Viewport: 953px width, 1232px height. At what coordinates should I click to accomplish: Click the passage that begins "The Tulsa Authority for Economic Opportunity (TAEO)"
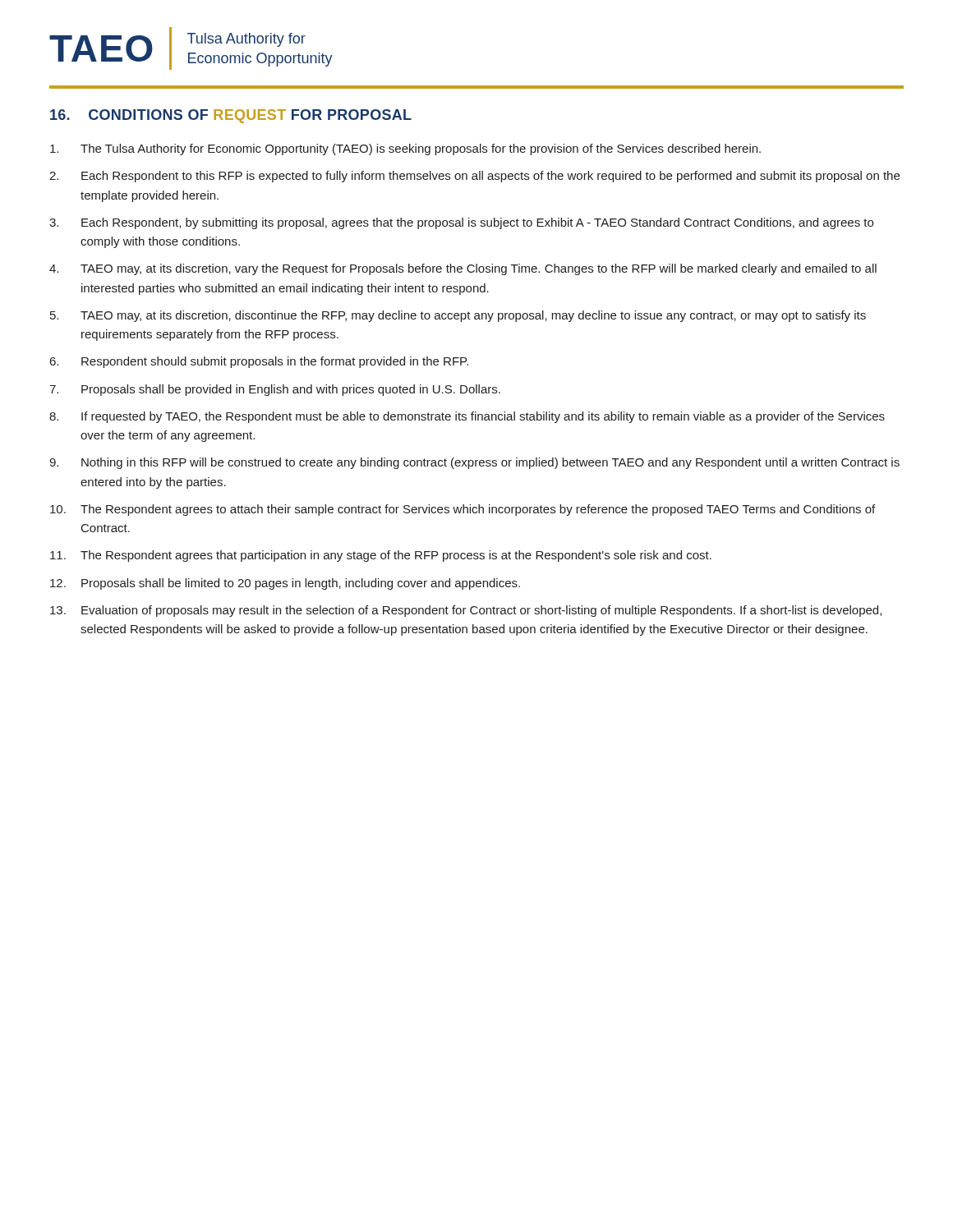[x=476, y=148]
